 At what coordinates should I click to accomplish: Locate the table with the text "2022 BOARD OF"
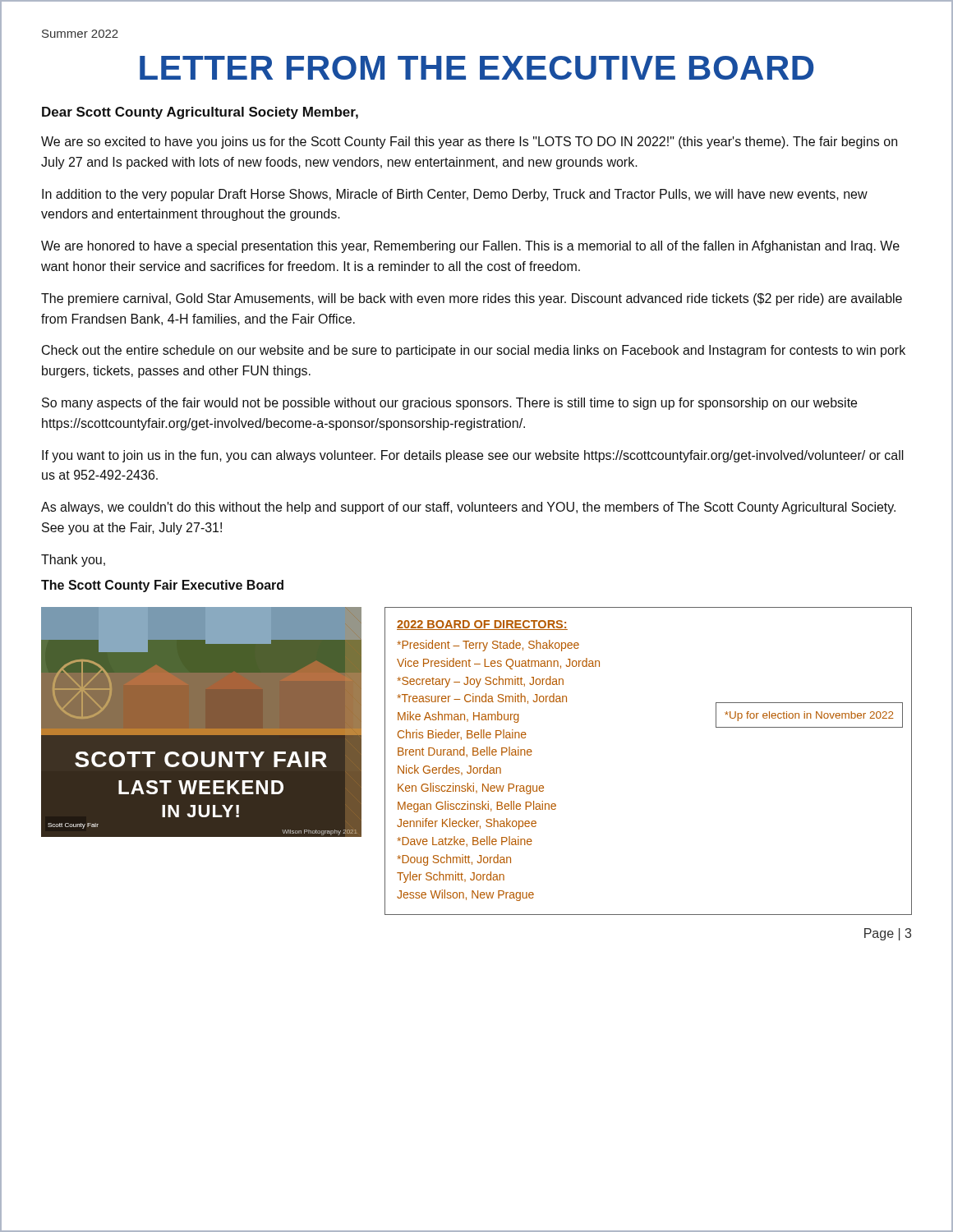tap(648, 761)
